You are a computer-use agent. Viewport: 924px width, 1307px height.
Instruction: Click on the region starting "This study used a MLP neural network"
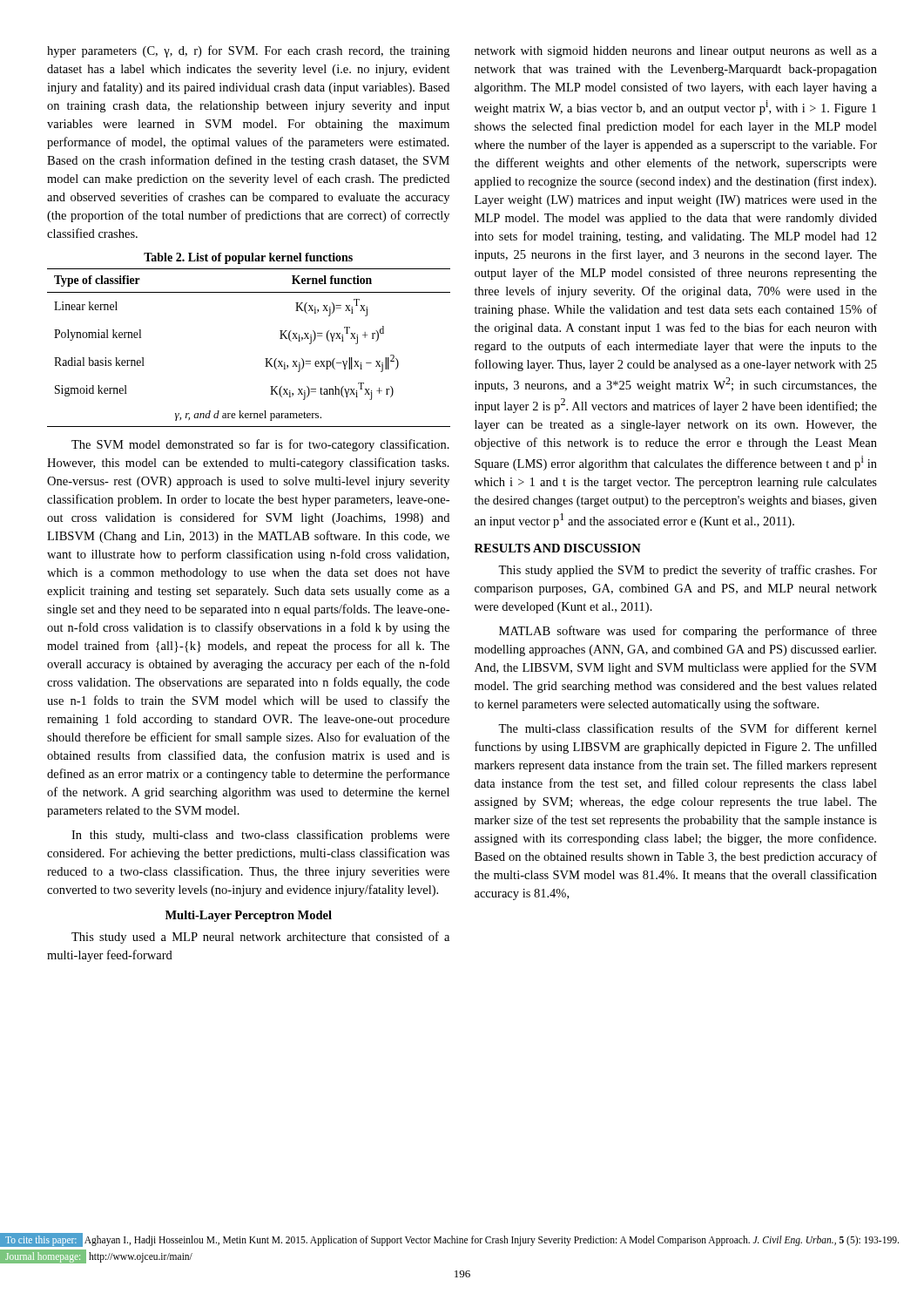pyautogui.click(x=248, y=946)
